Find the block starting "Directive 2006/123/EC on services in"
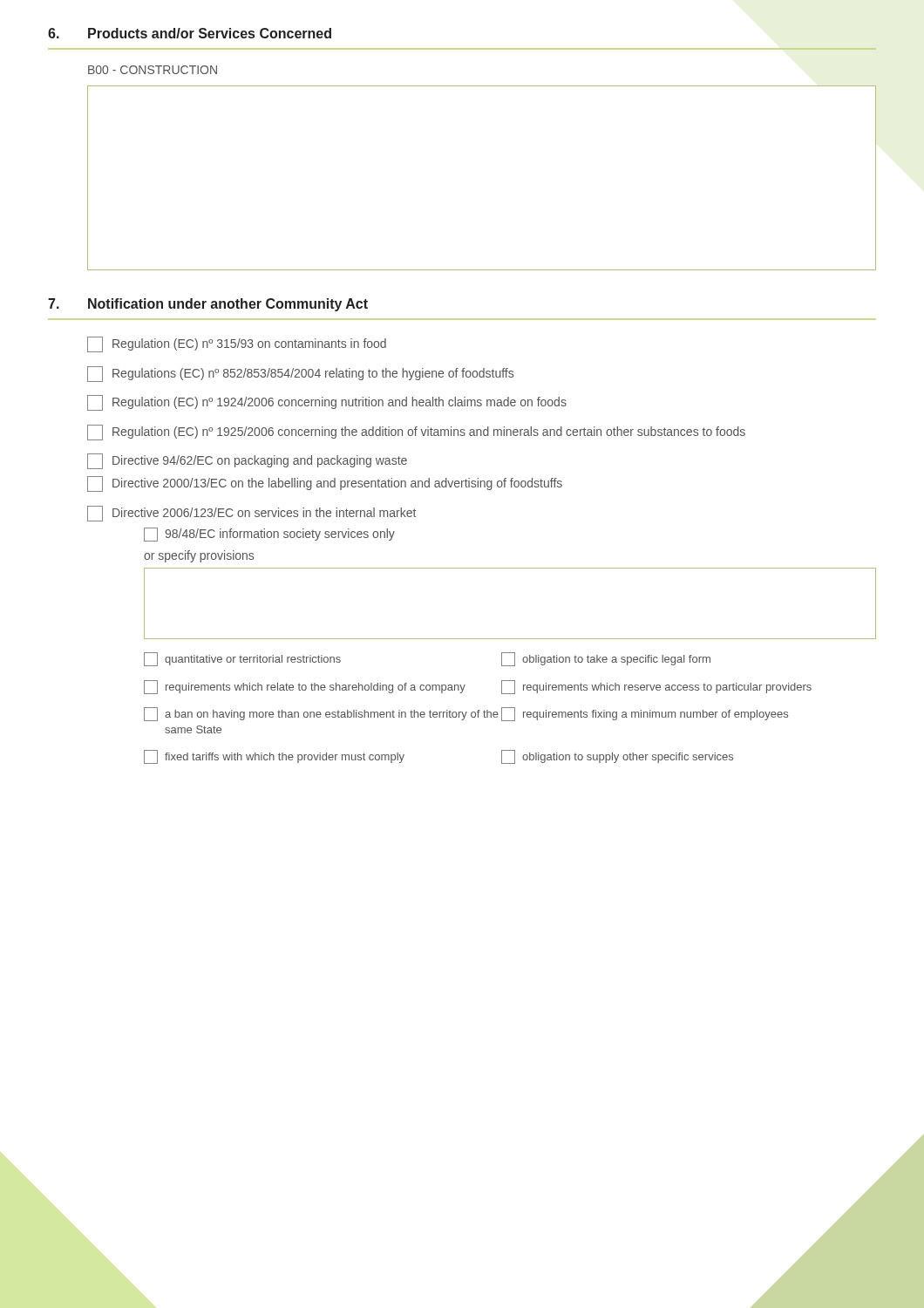The height and width of the screenshot is (1308, 924). [x=252, y=513]
